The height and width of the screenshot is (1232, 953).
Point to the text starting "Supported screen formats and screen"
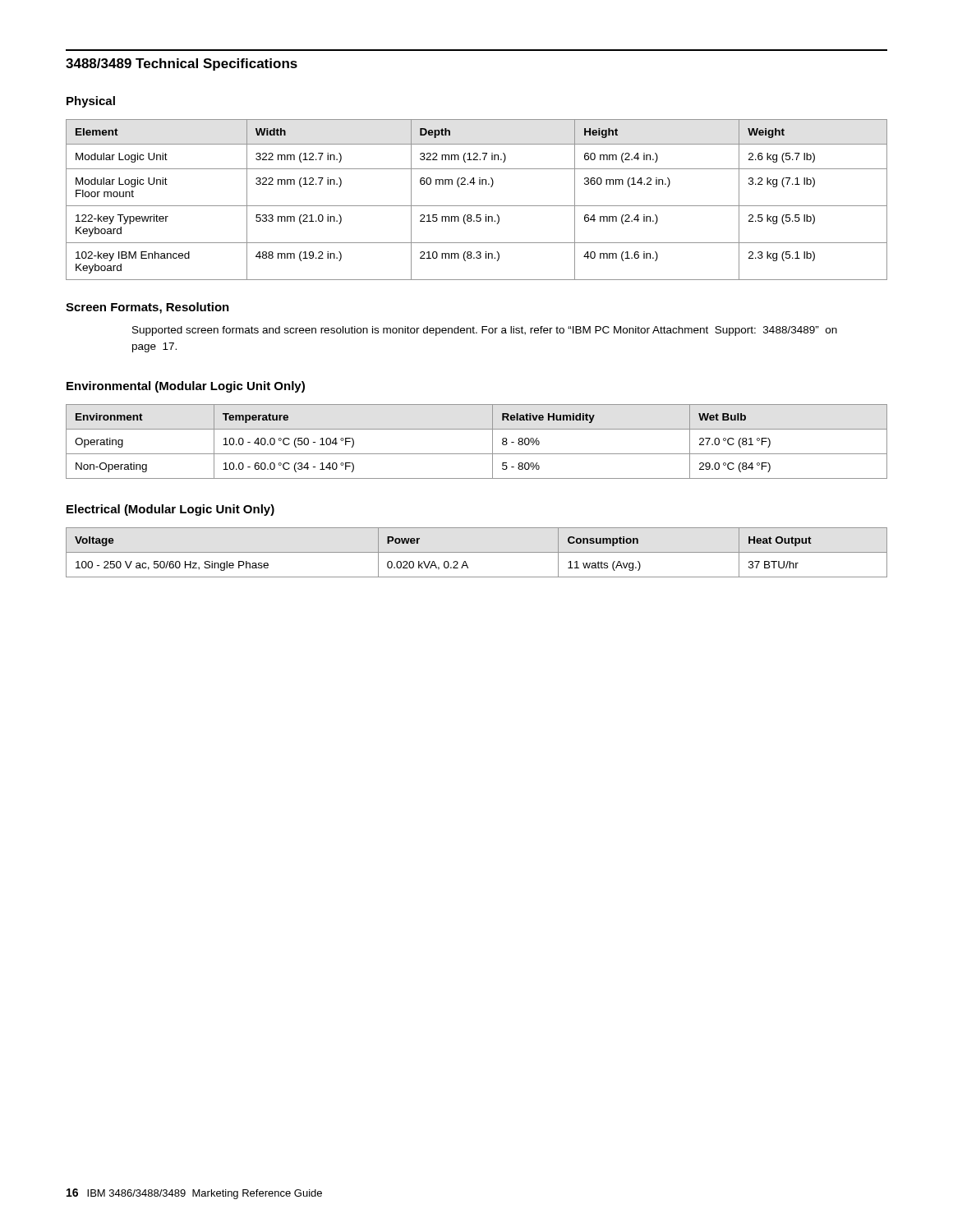click(484, 338)
